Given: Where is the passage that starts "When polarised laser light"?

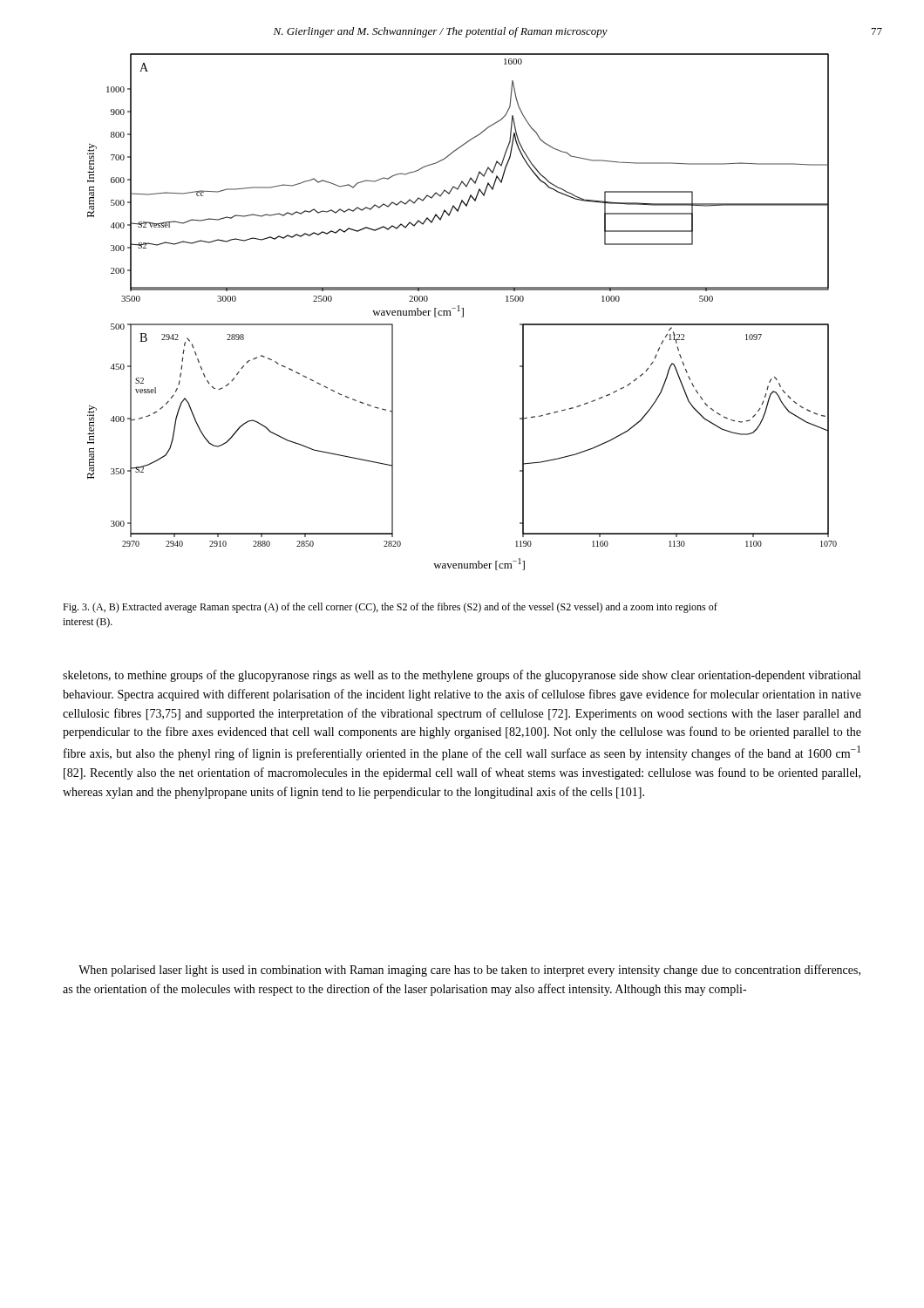Looking at the screenshot, I should (x=462, y=980).
